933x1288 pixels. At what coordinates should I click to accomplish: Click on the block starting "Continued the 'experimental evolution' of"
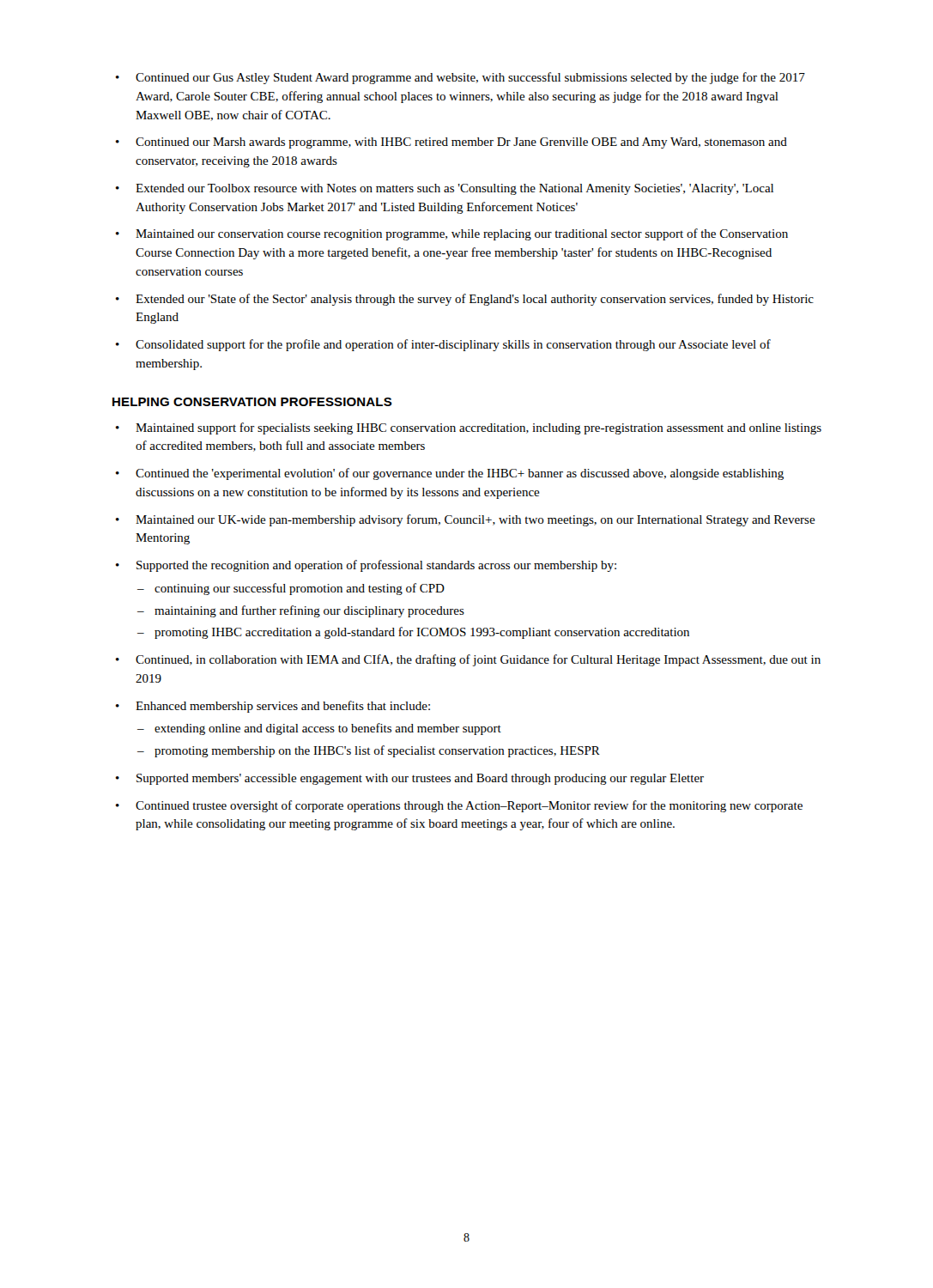(460, 482)
